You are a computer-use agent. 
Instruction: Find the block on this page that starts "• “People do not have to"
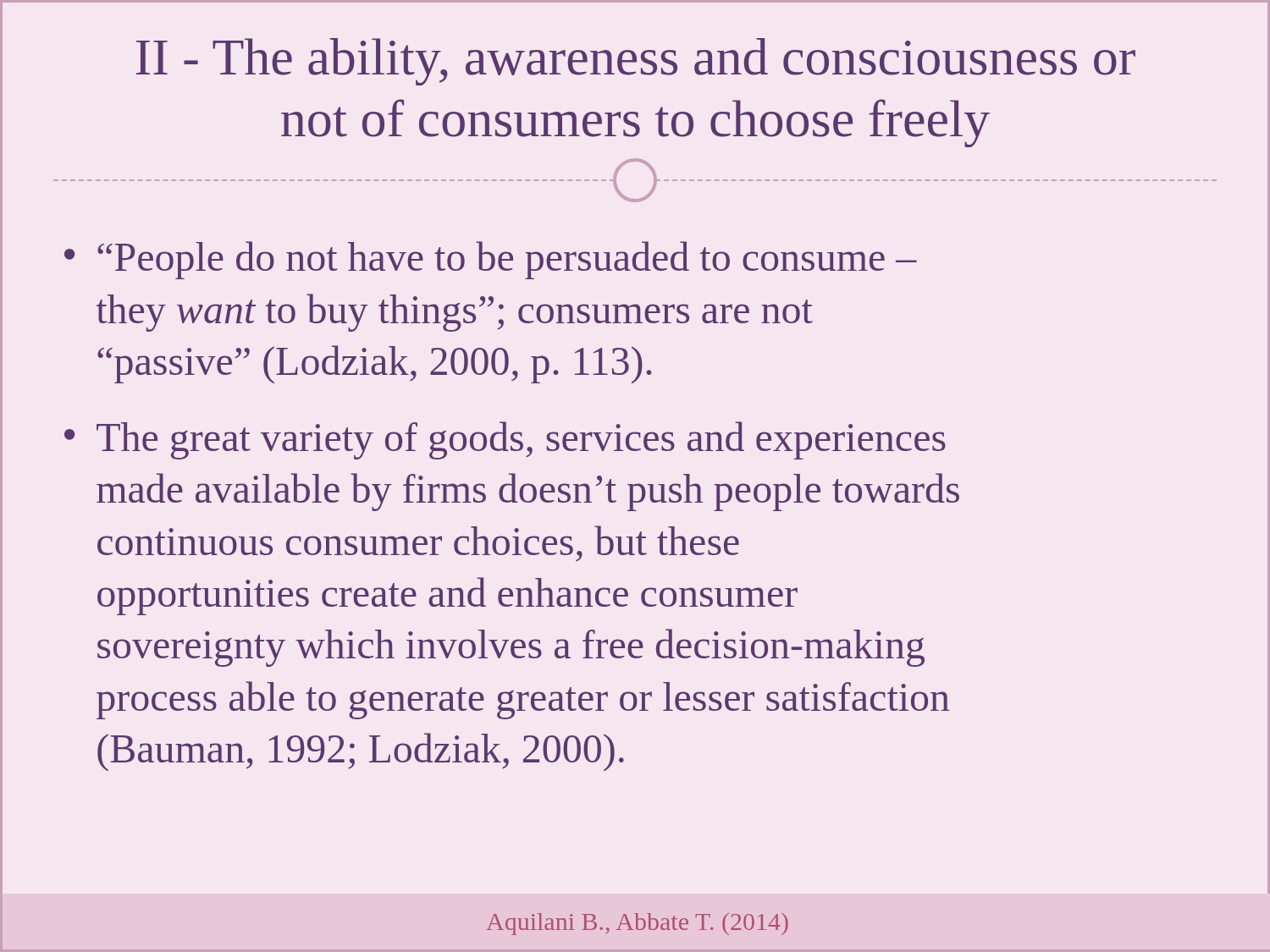(489, 309)
